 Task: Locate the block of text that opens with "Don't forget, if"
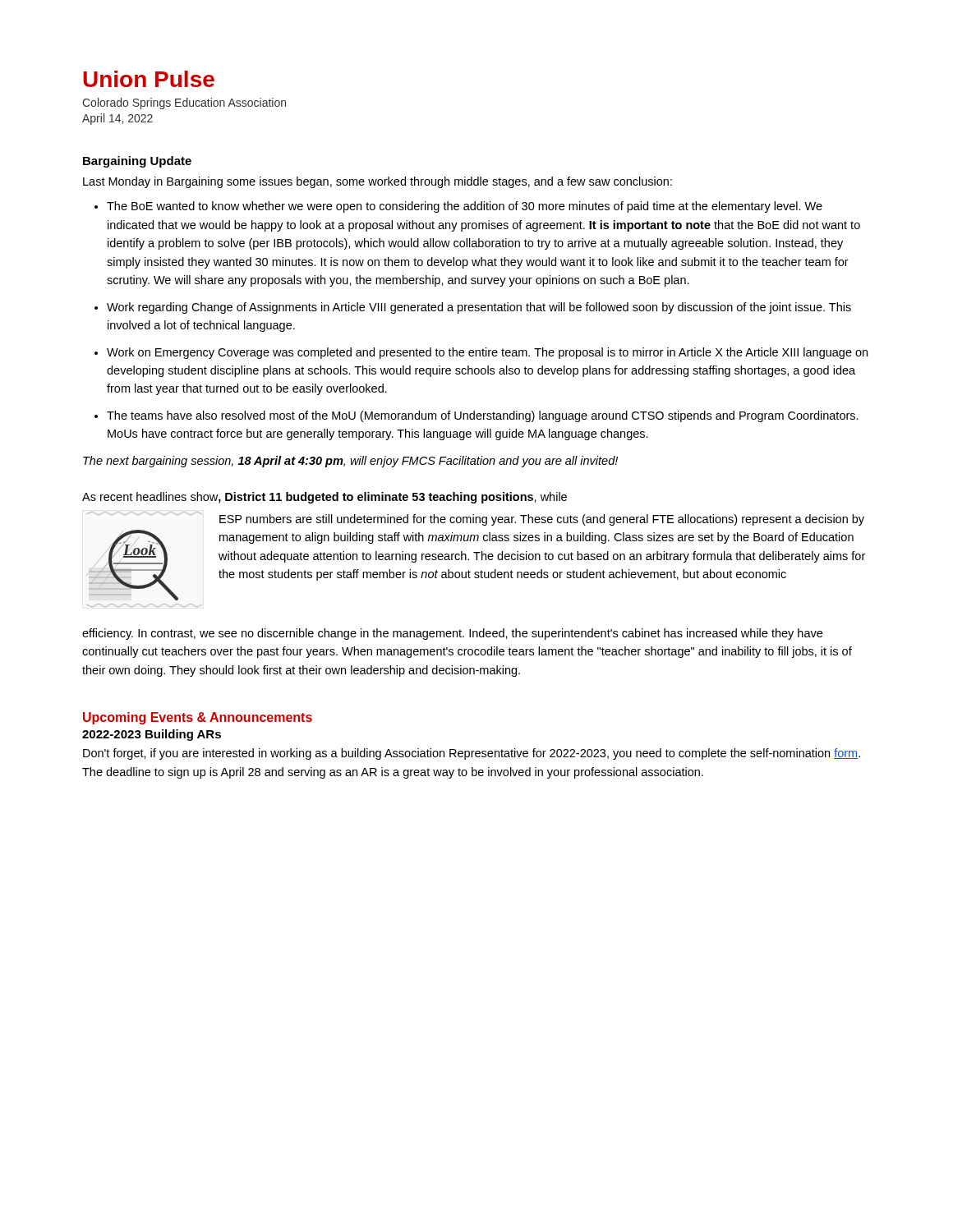pos(476,763)
